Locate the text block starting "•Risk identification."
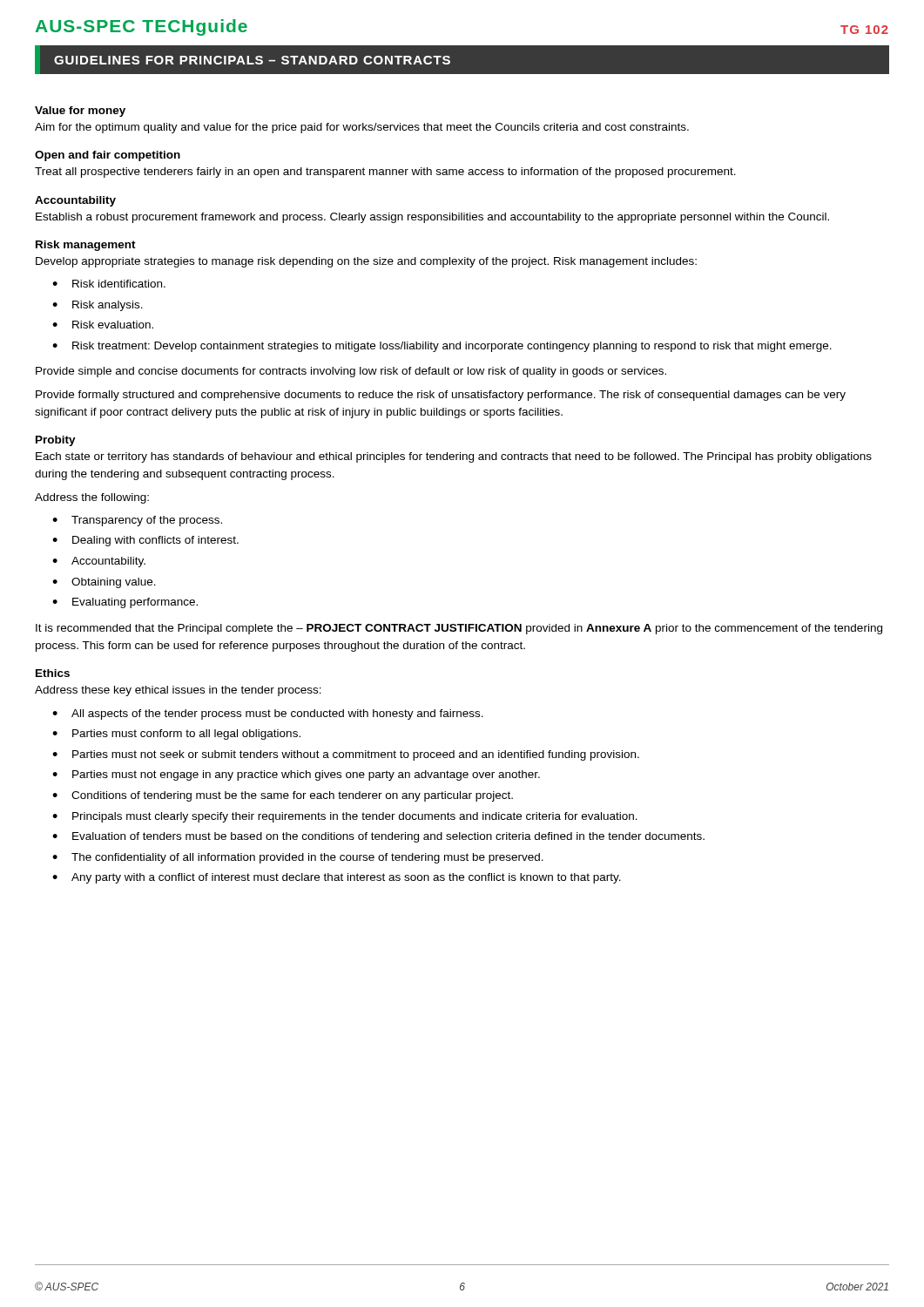The height and width of the screenshot is (1307, 924). [109, 285]
